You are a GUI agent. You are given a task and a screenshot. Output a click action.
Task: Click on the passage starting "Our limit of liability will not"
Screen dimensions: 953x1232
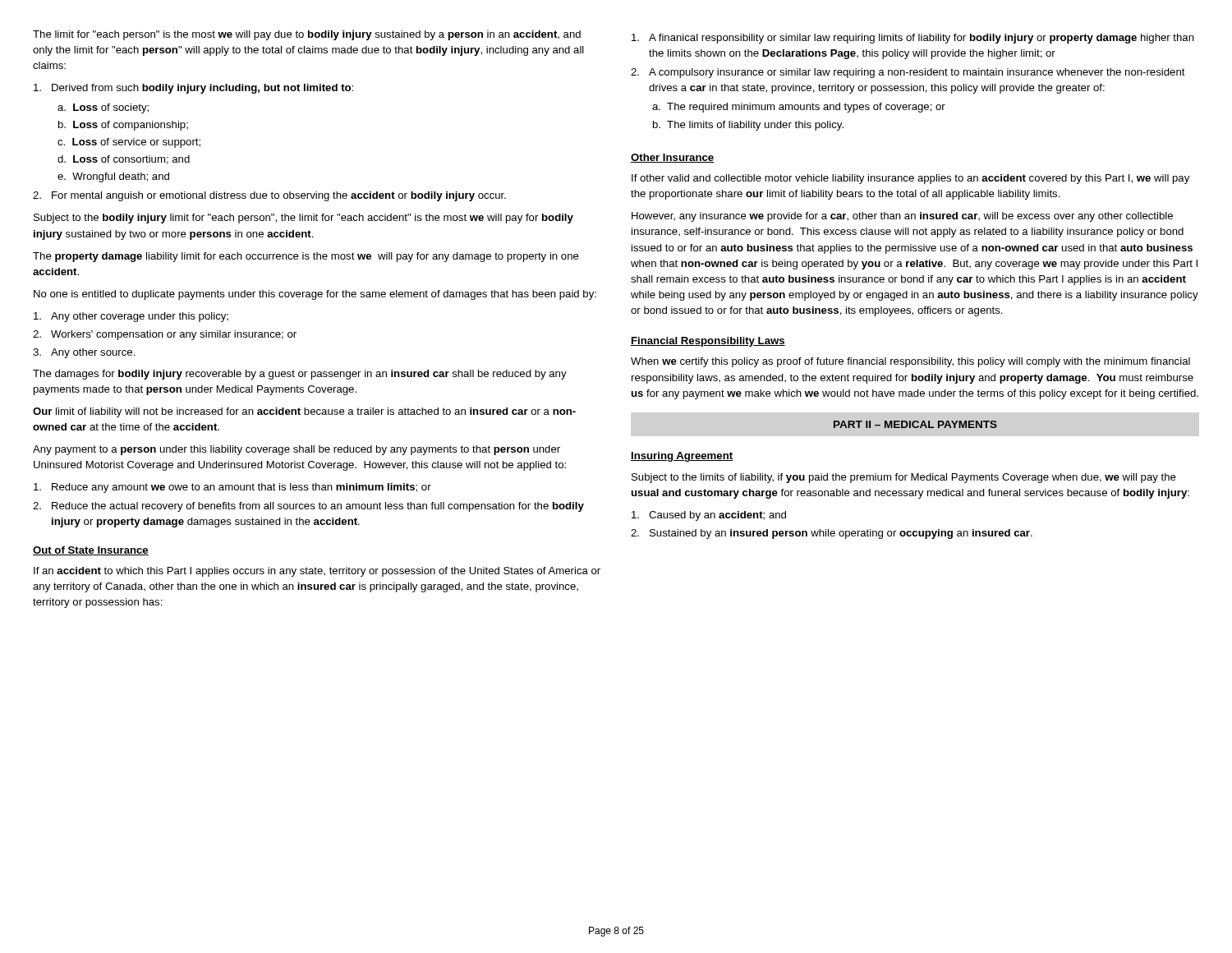(x=317, y=419)
